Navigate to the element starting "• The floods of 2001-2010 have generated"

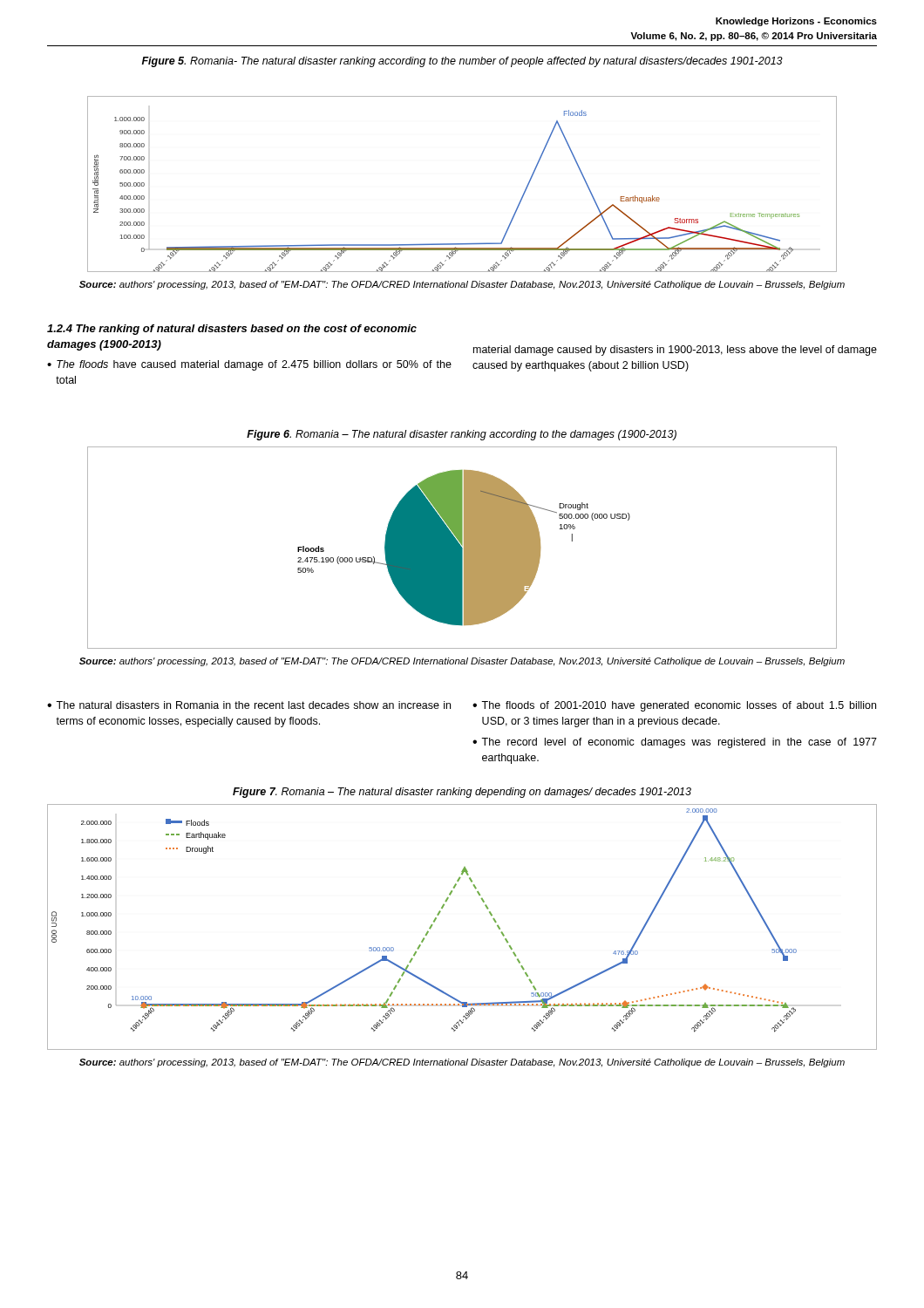tap(675, 713)
